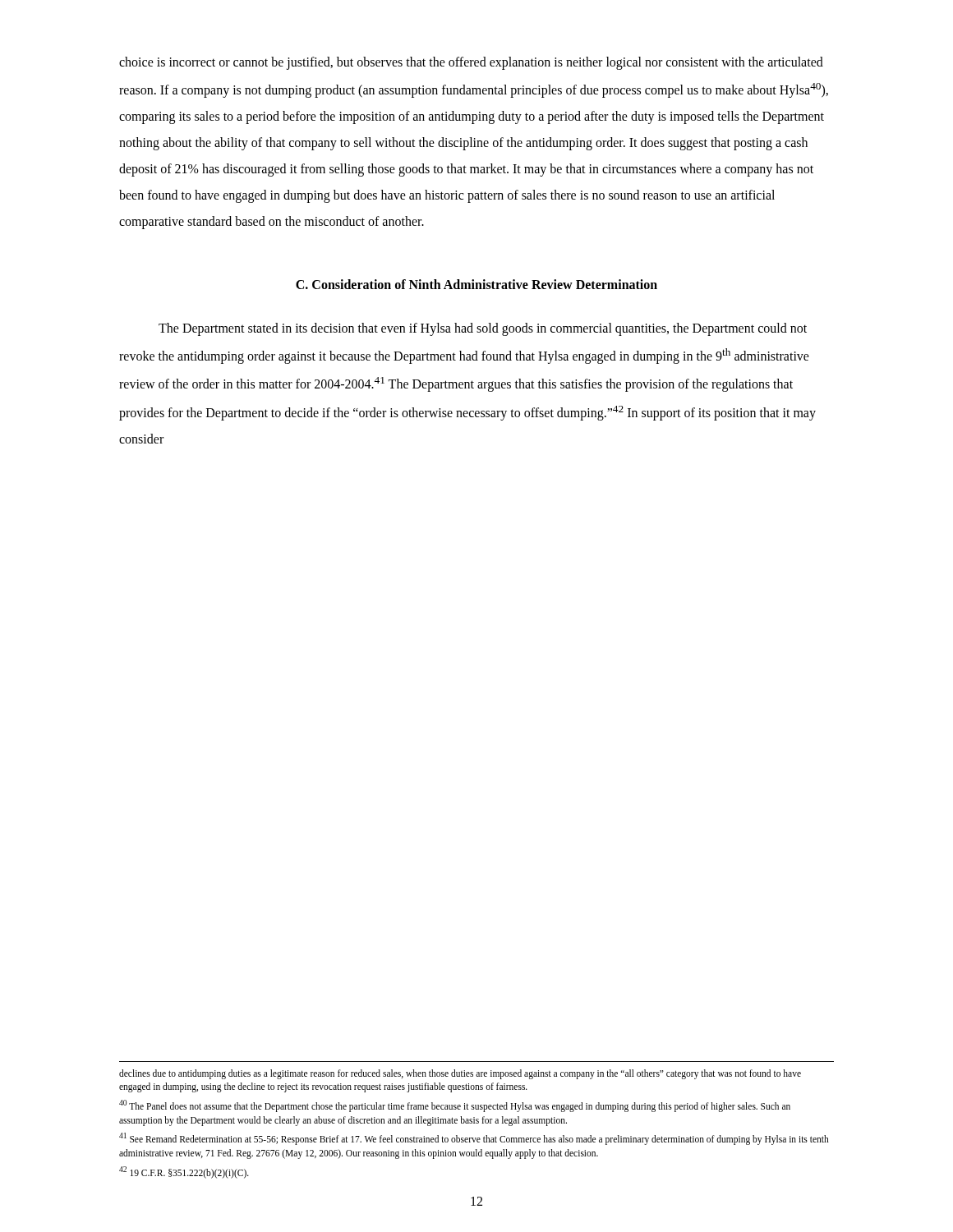Screen dimensions: 1232x953
Task: Select the footnote with the text "declines due to antidumping duties as"
Action: [x=476, y=1080]
